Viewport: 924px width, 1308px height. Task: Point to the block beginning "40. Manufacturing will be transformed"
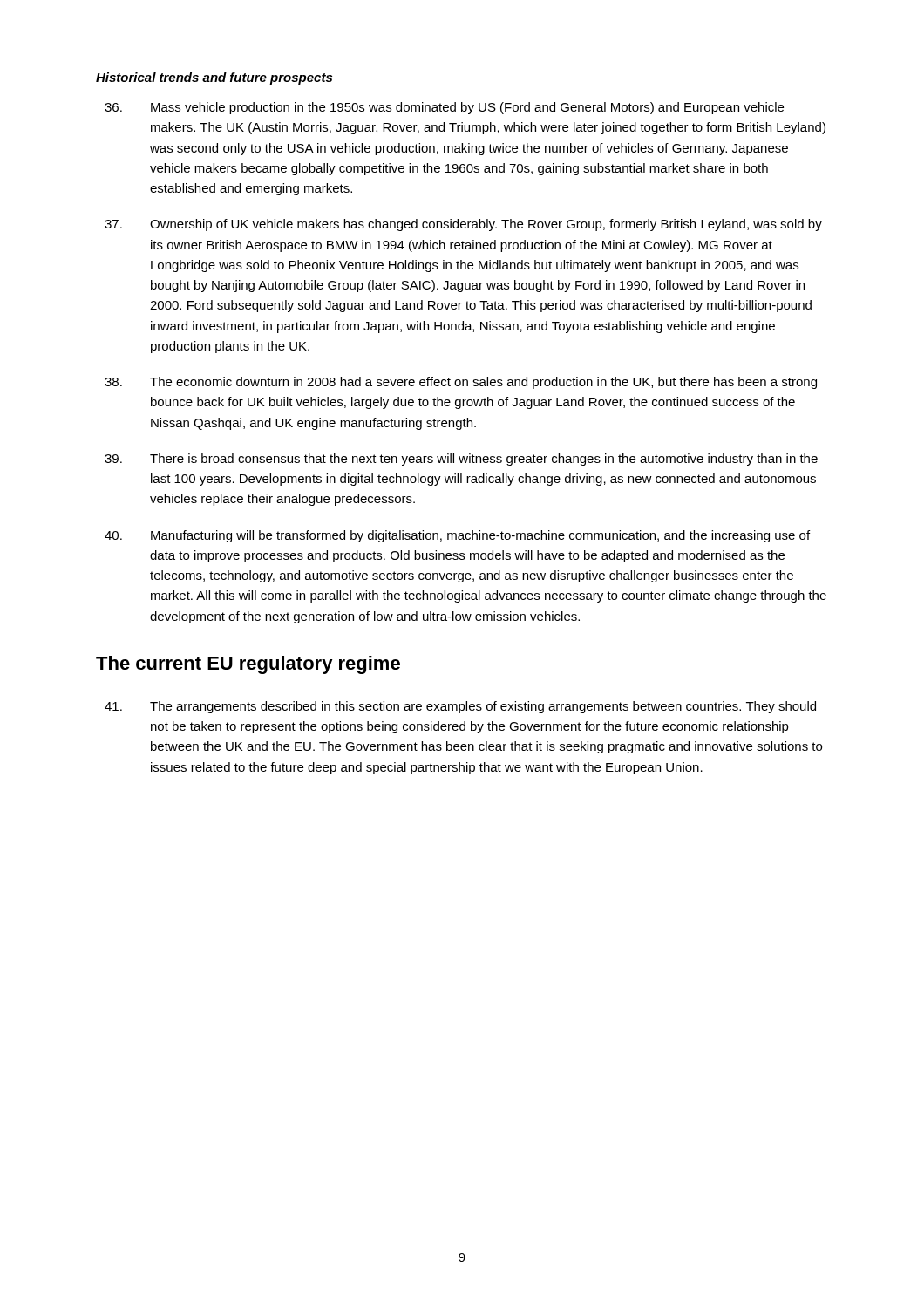(462, 575)
